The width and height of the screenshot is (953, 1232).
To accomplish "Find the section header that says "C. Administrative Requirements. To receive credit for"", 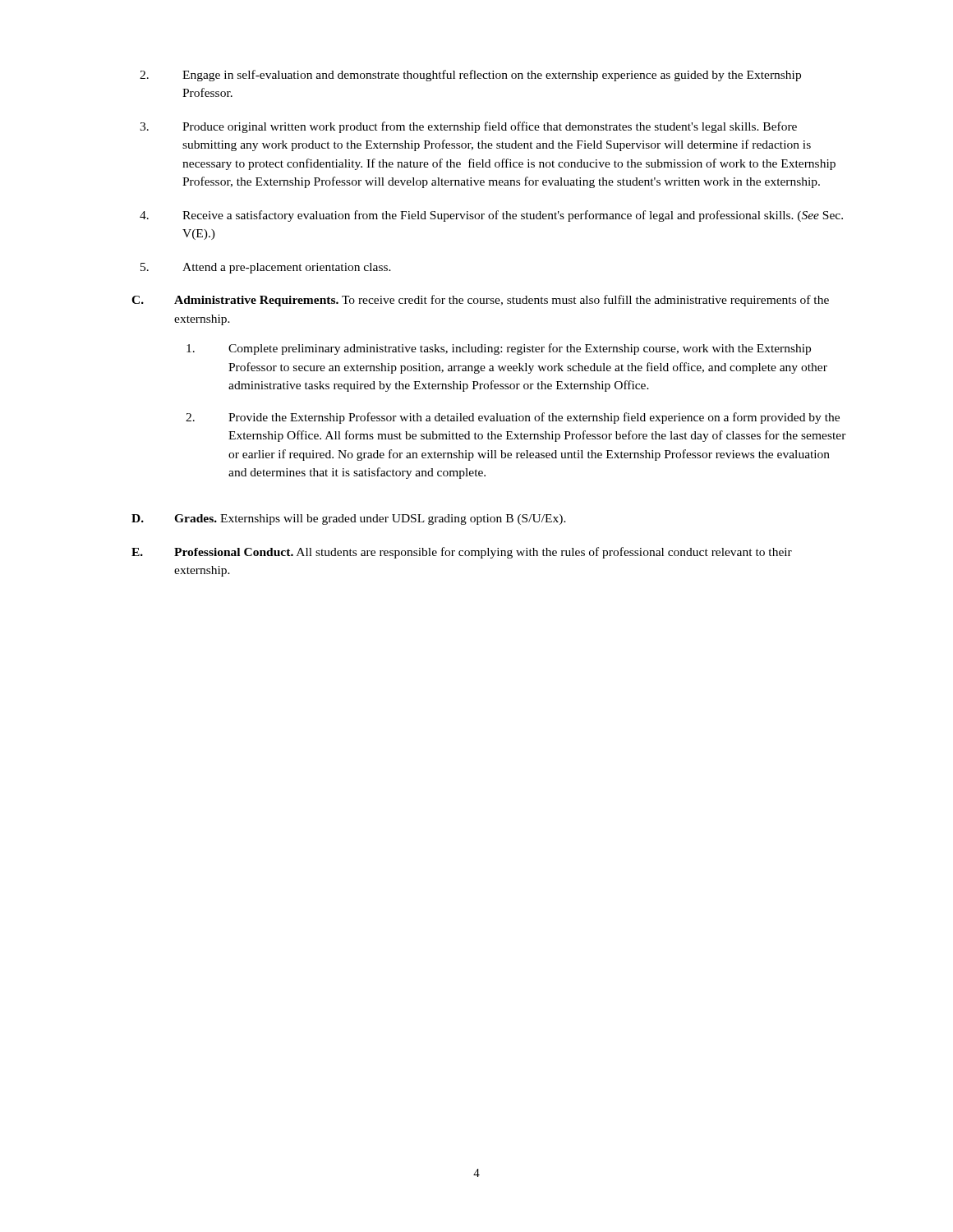I will (x=489, y=393).
